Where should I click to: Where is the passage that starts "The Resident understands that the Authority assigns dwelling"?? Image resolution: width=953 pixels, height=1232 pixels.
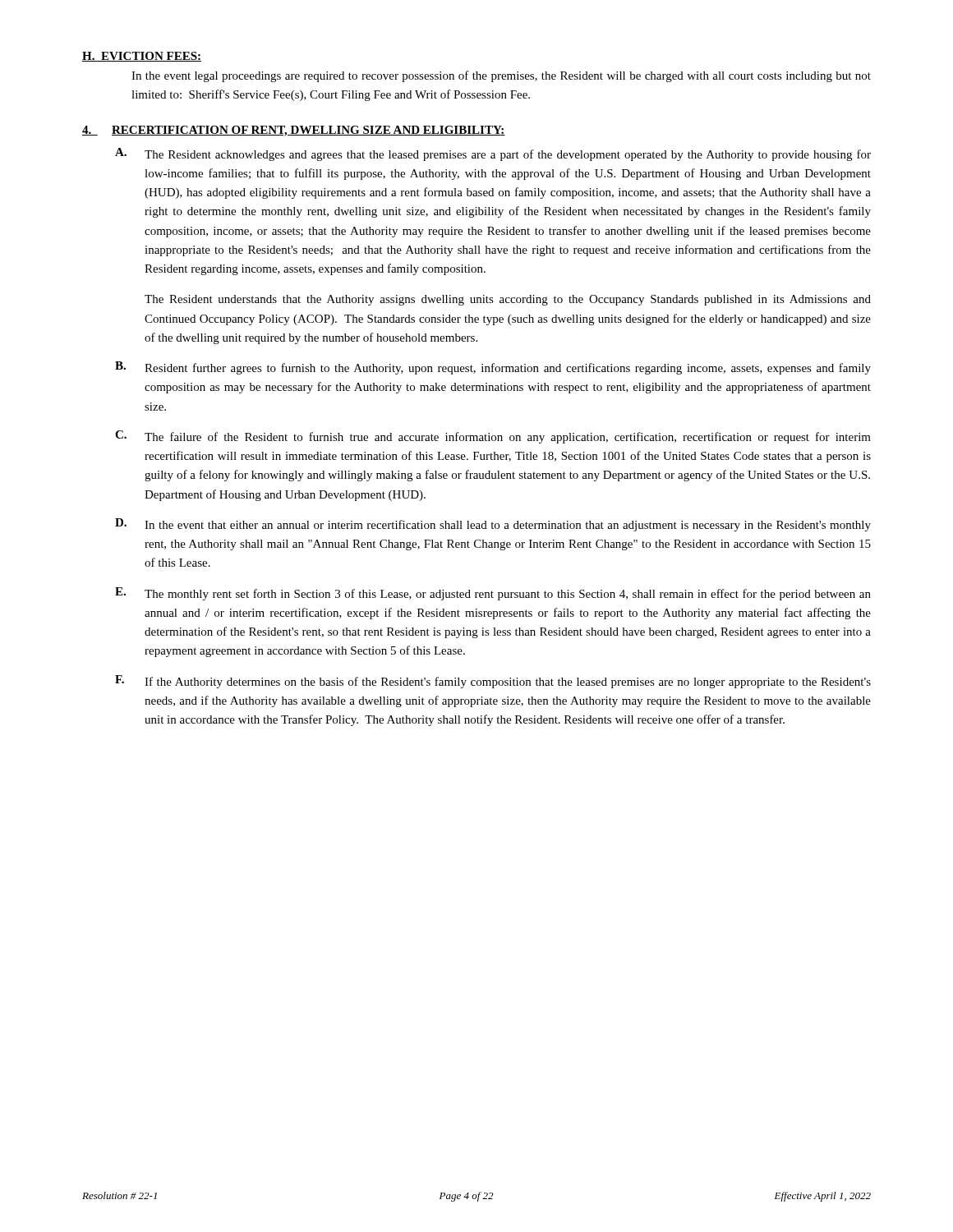pyautogui.click(x=508, y=319)
